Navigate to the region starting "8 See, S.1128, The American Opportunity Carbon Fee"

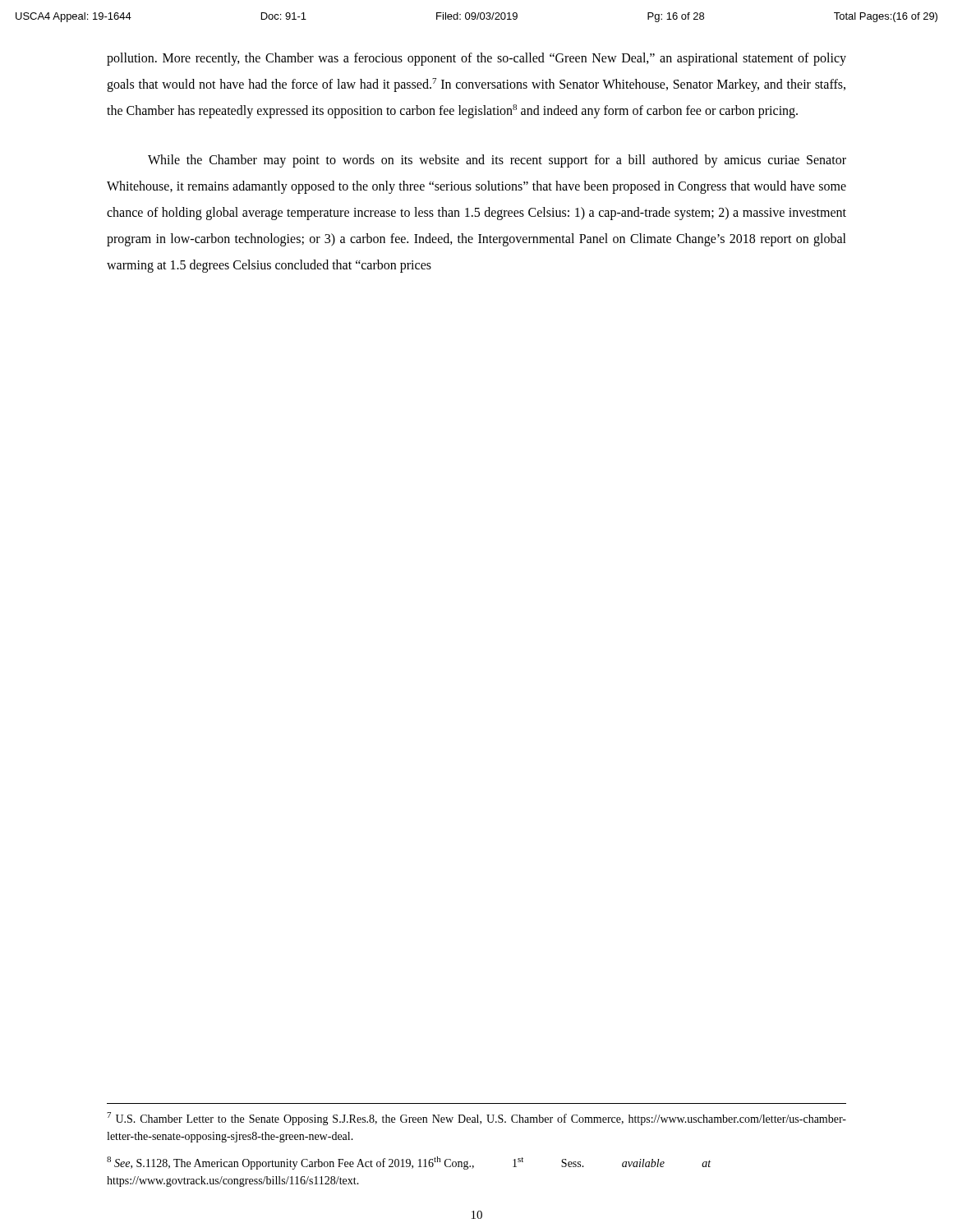[x=409, y=1171]
